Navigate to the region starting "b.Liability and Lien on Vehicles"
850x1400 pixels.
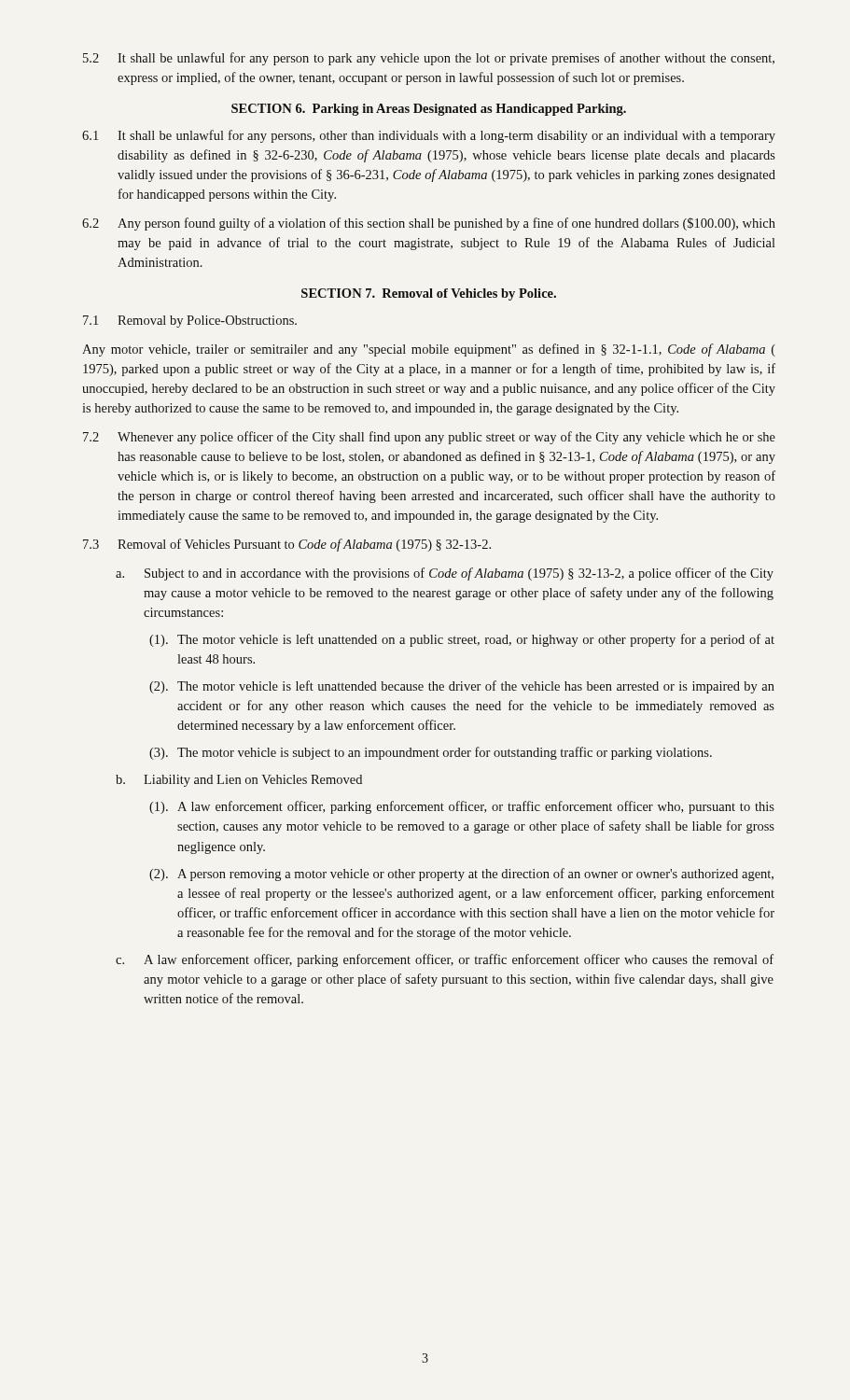[239, 781]
